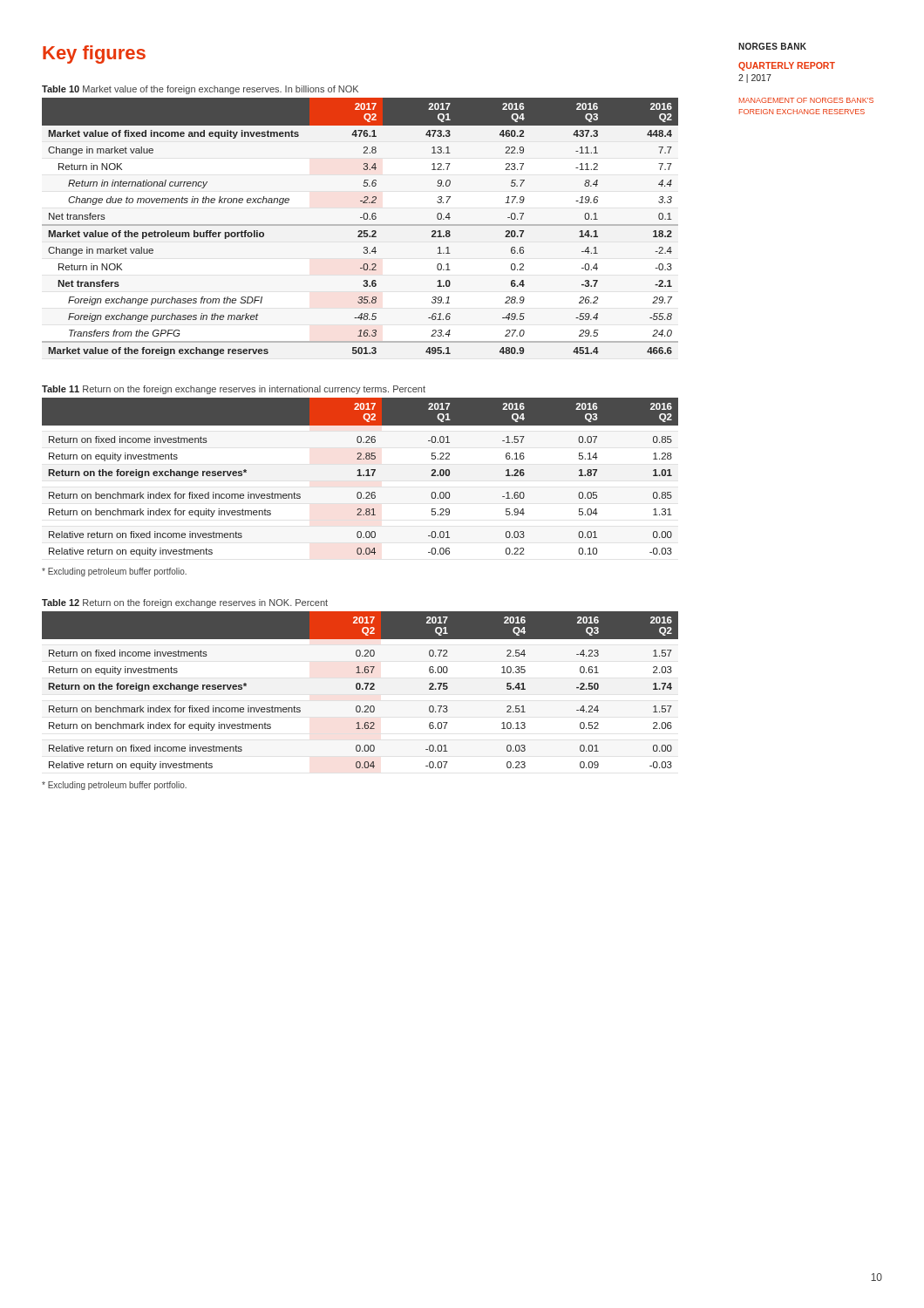Point to the text block starting "Table 10 Market value of"

[x=200, y=89]
